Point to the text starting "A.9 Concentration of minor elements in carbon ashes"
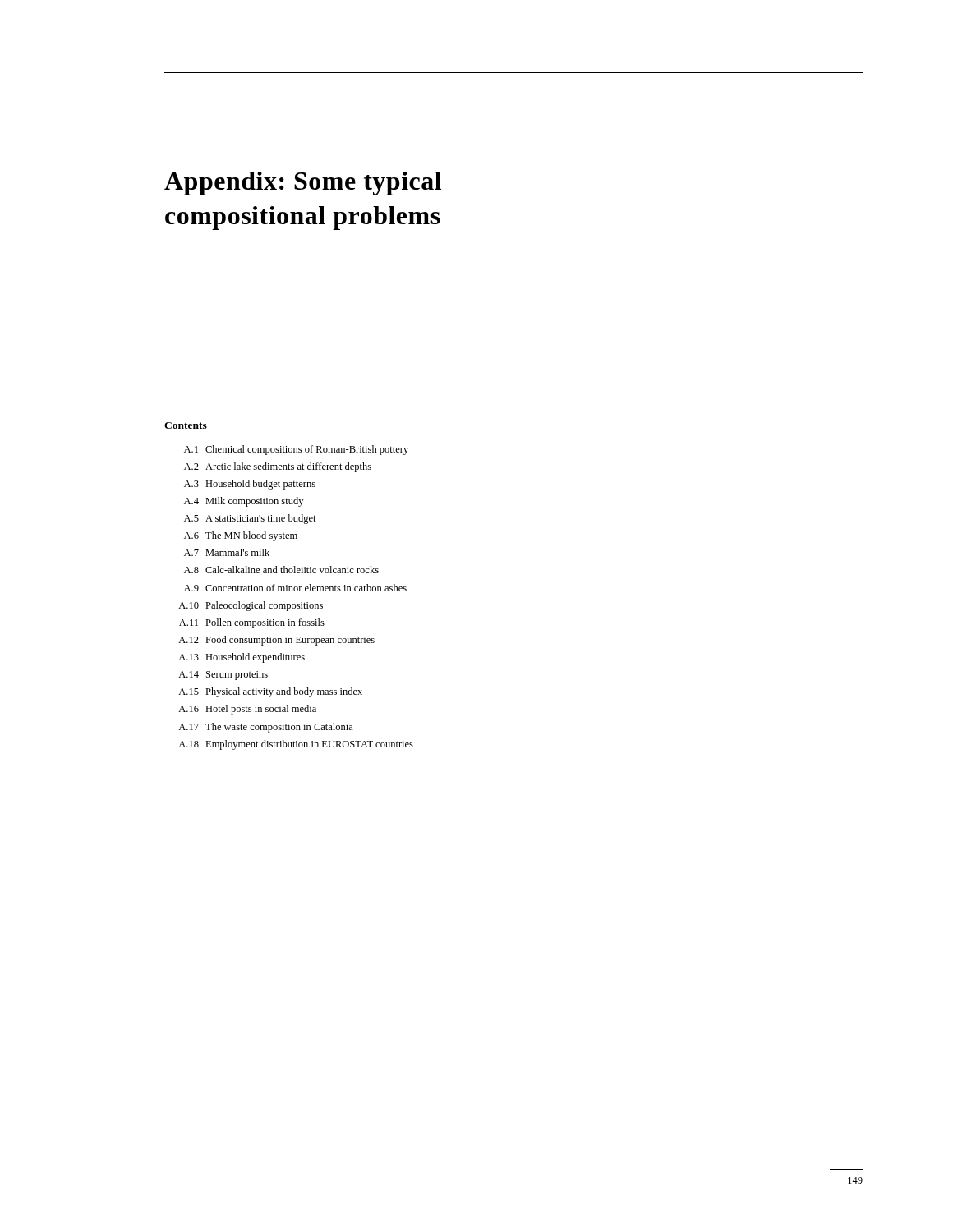This screenshot has width=953, height=1232. pos(394,588)
